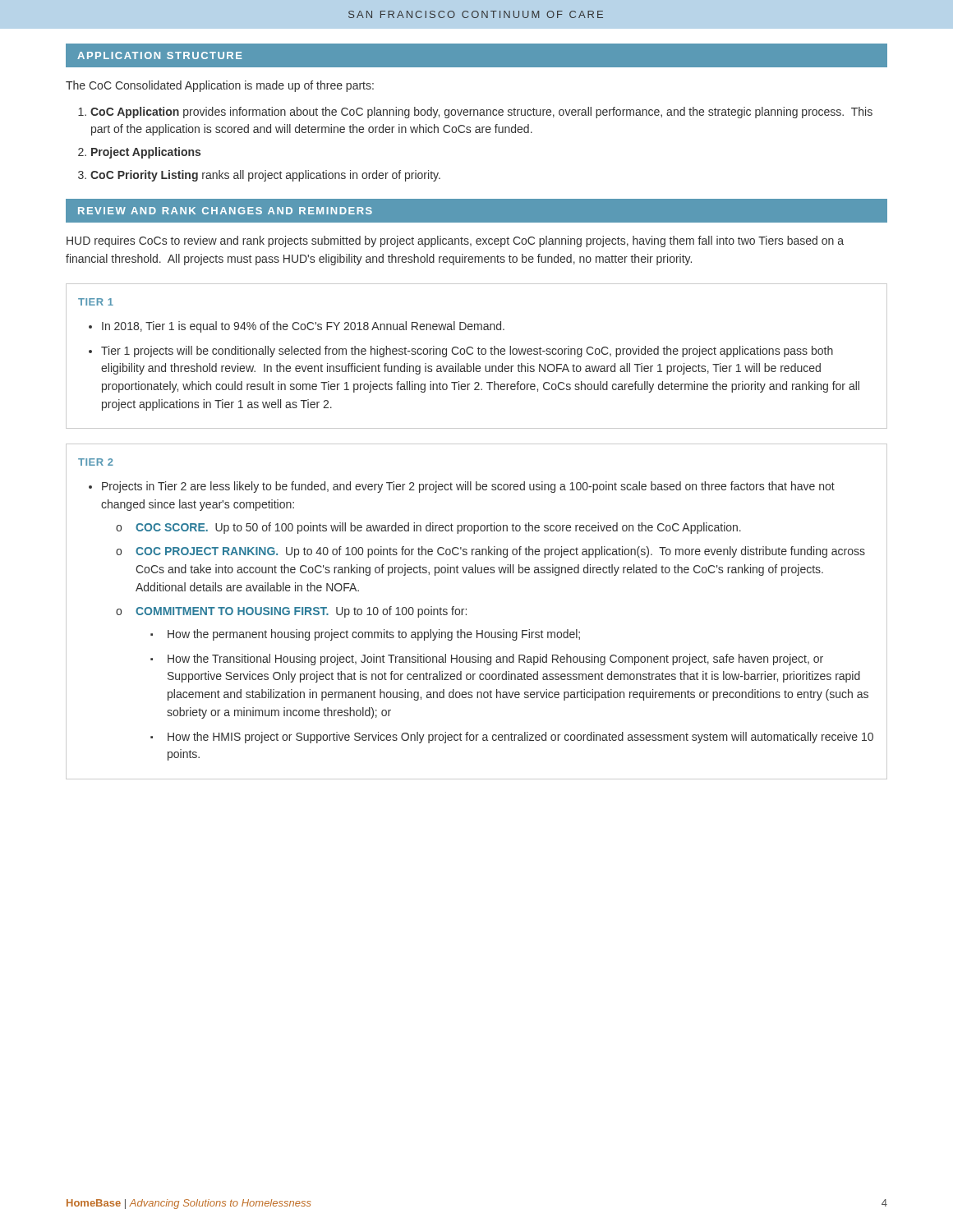Locate the text starting "COC SCORE. Up"
Screen dimensions: 1232x953
tap(439, 527)
